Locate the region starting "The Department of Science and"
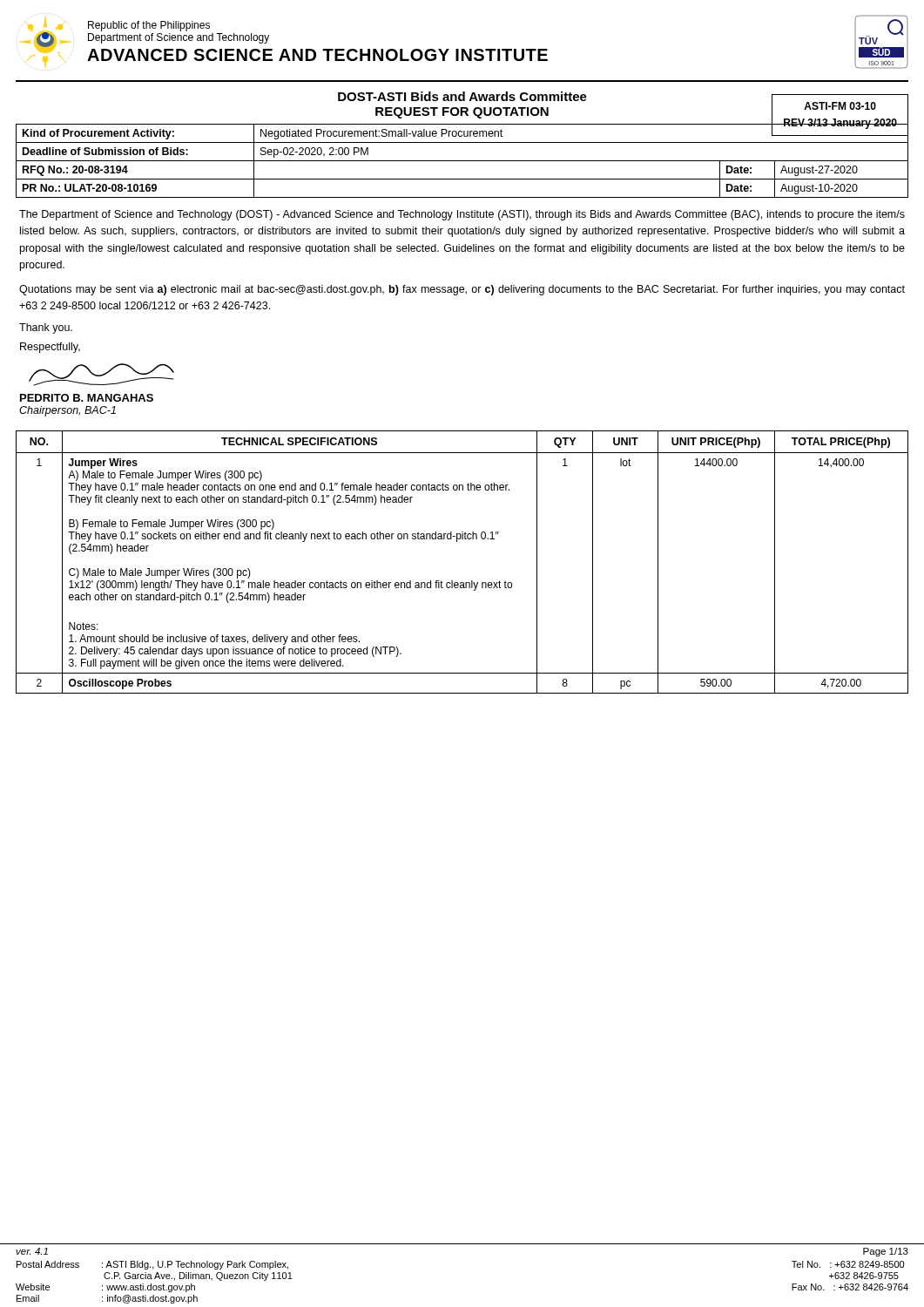The width and height of the screenshot is (924, 1307). coord(462,240)
